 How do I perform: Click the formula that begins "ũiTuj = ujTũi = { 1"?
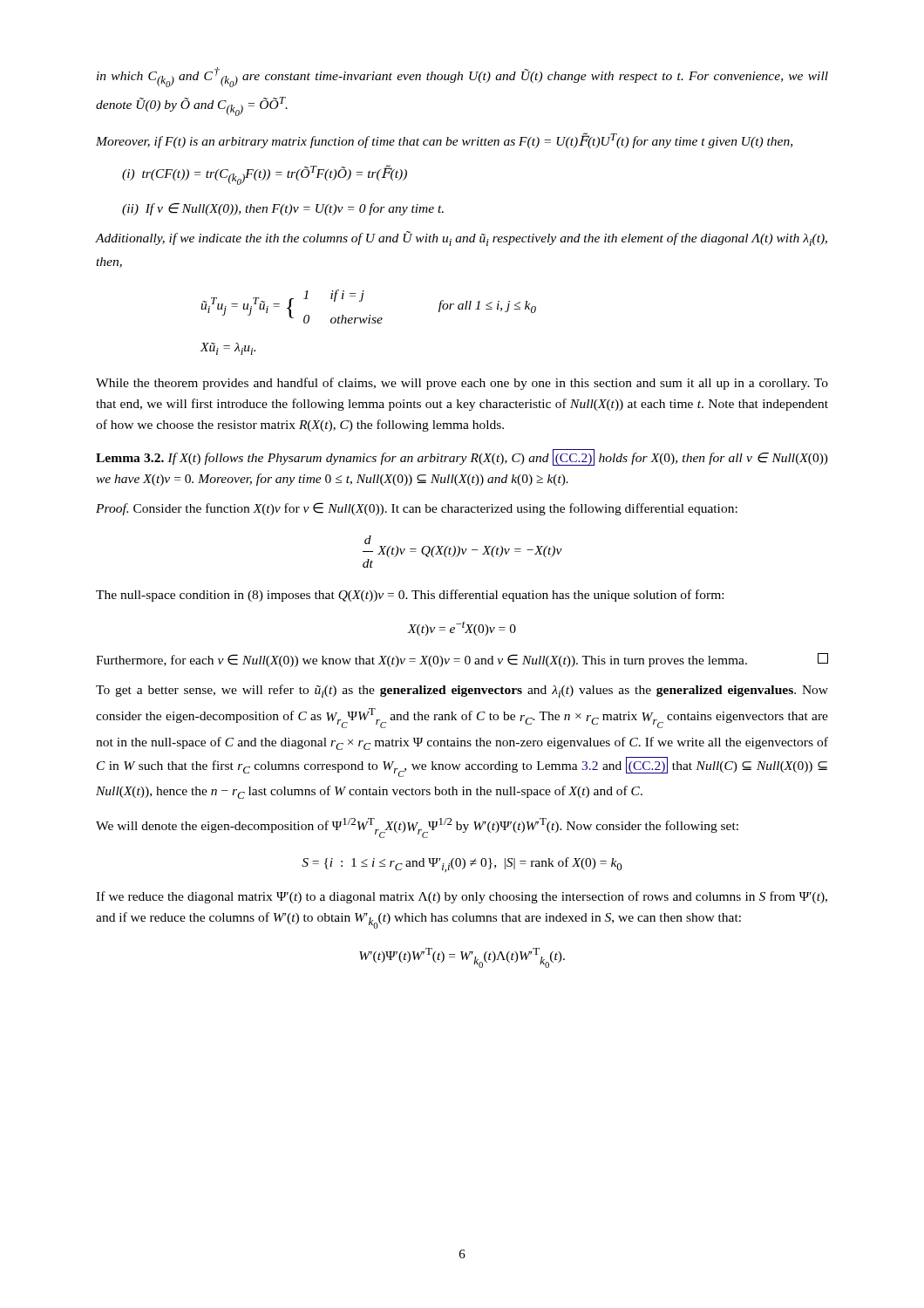[514, 307]
